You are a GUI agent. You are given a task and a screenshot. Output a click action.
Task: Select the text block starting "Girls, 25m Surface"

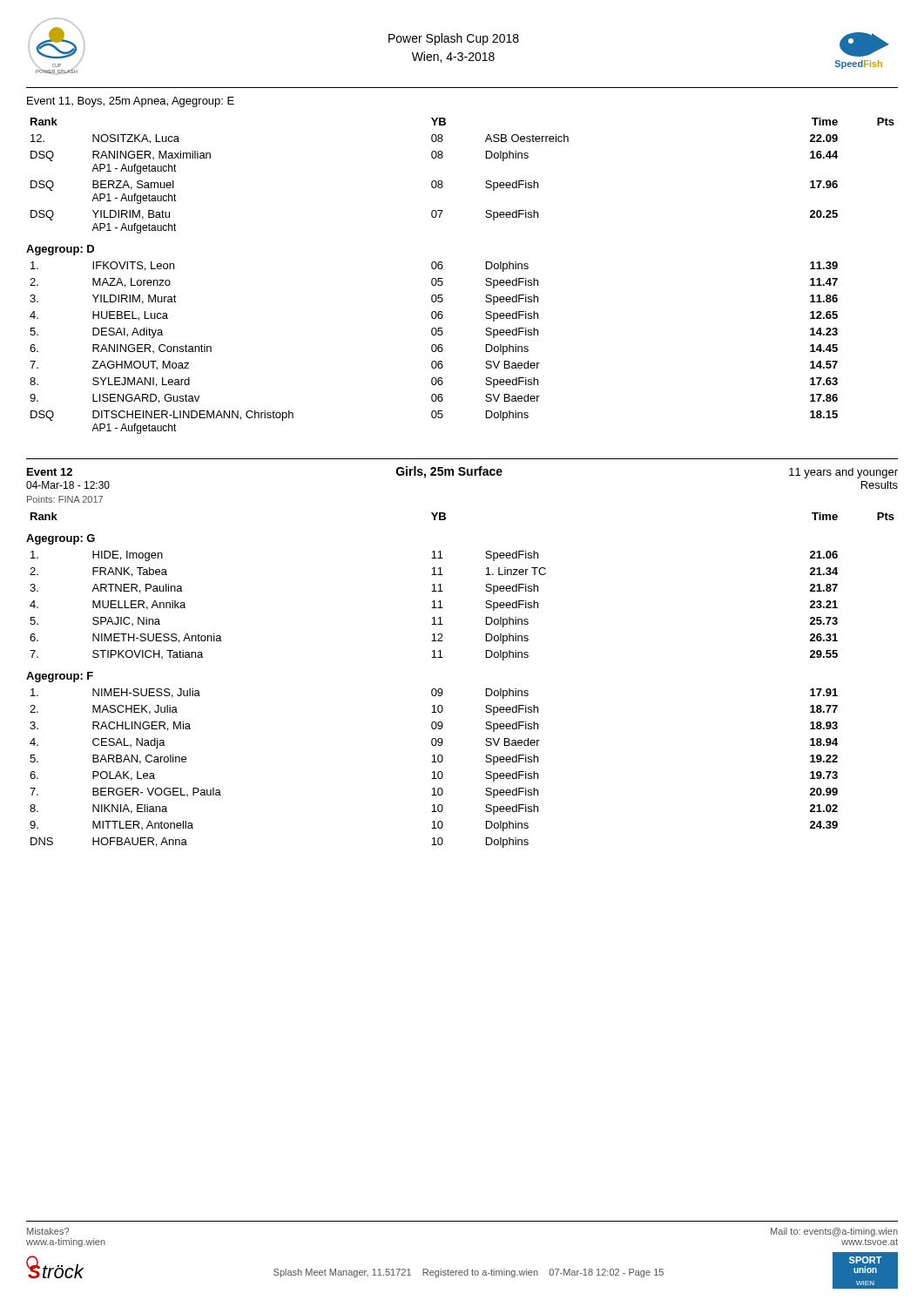point(449,471)
